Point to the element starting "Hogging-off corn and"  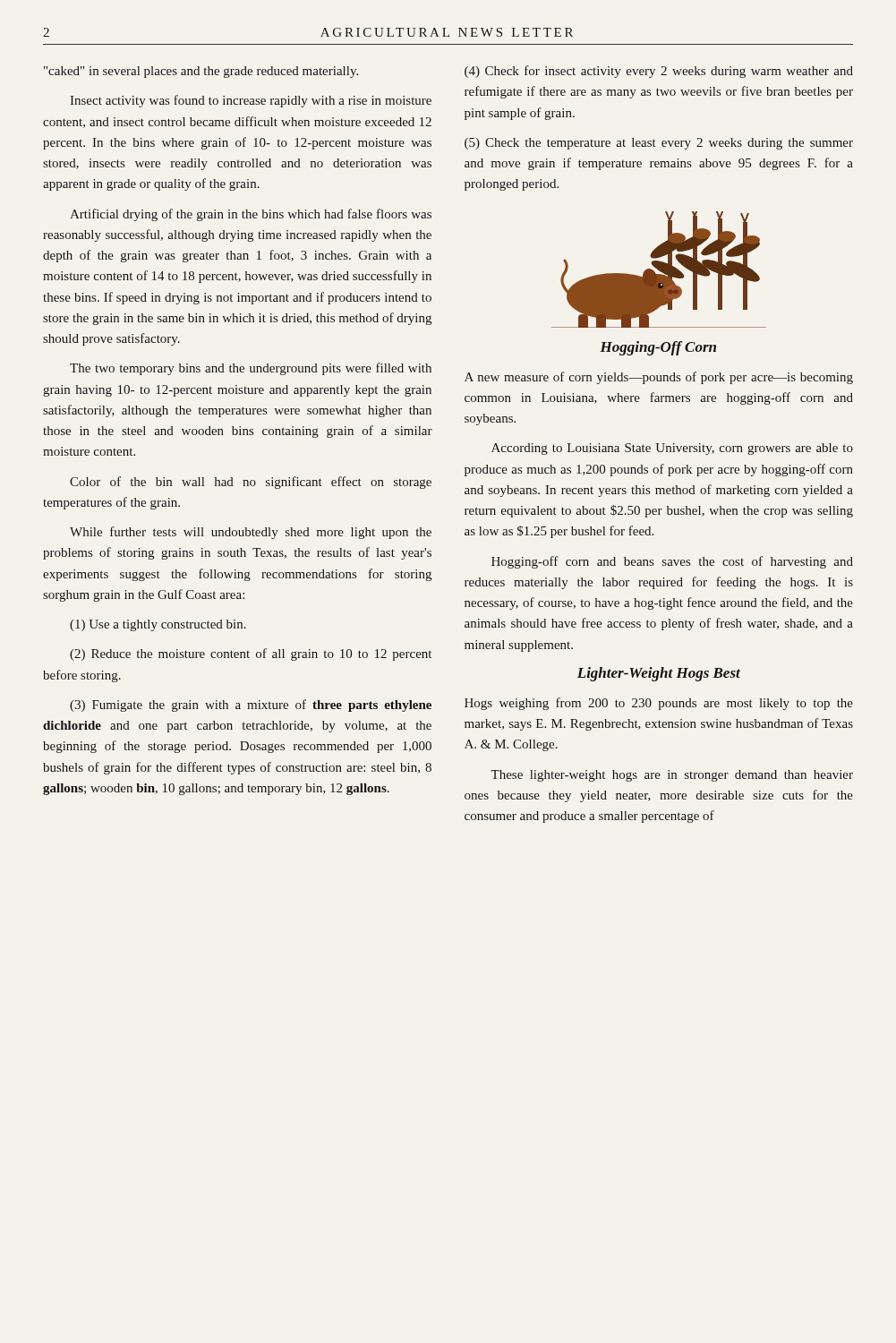[x=659, y=603]
